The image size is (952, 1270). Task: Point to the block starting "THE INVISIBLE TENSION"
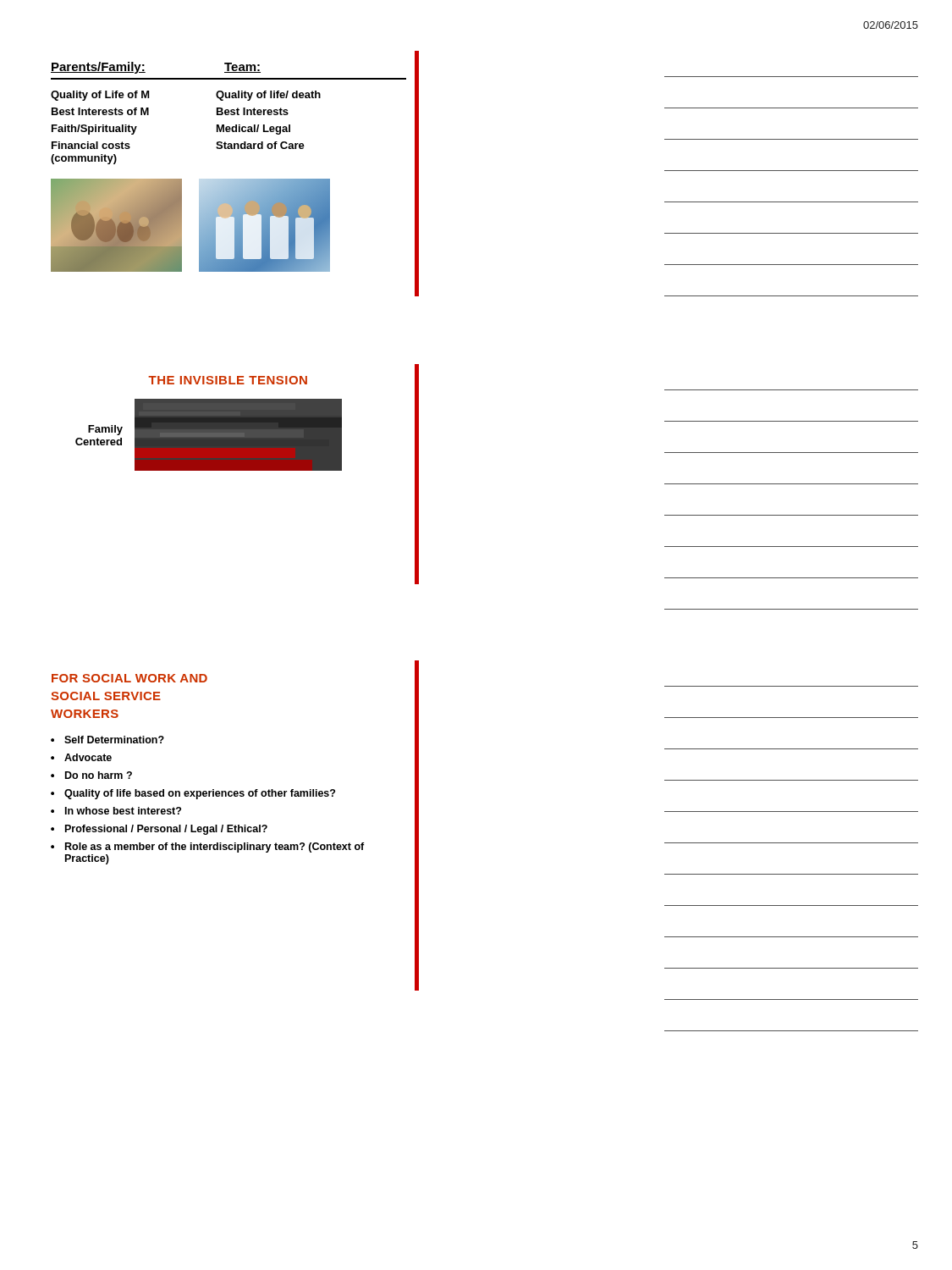228,380
